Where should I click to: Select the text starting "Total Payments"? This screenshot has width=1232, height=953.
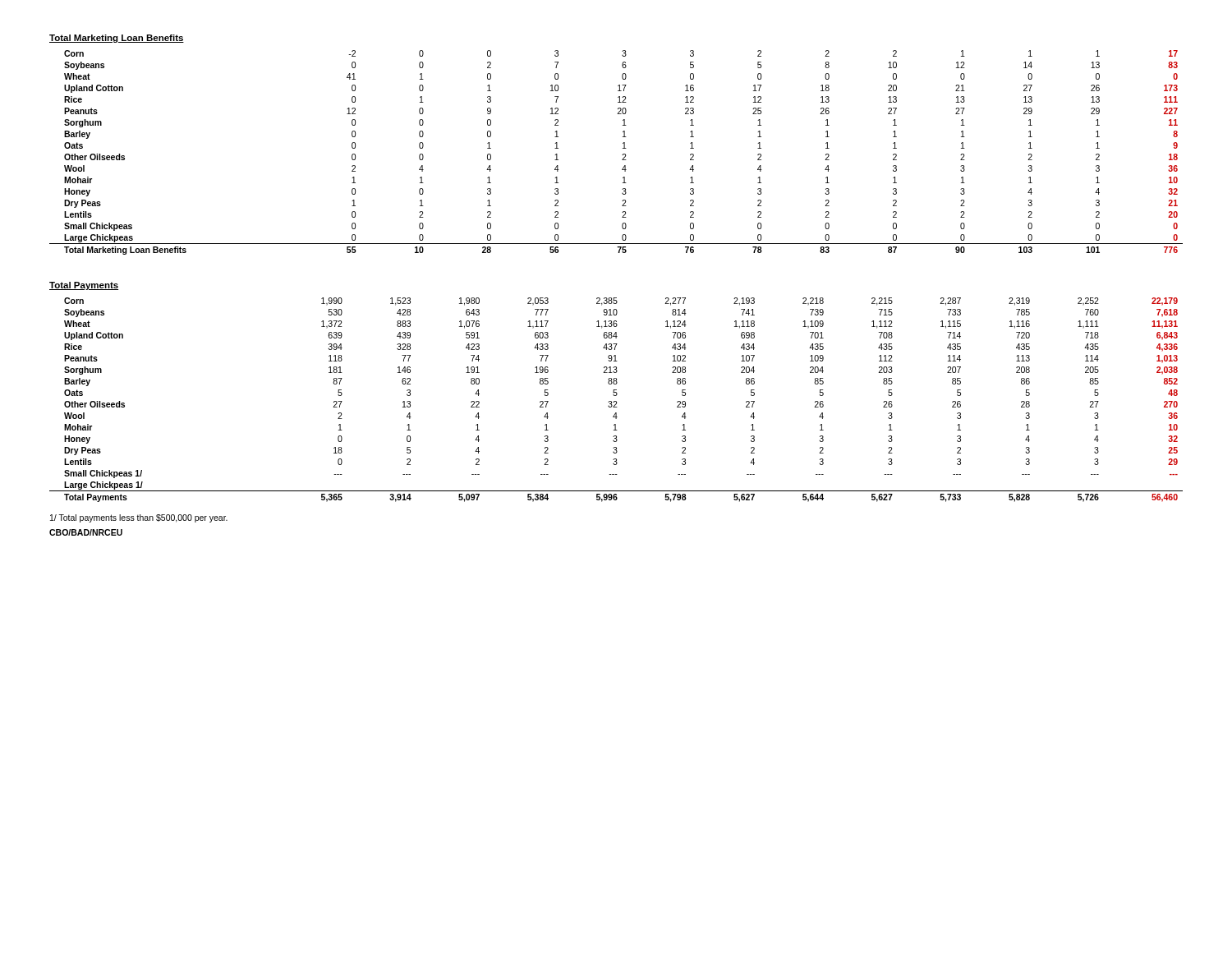(84, 285)
